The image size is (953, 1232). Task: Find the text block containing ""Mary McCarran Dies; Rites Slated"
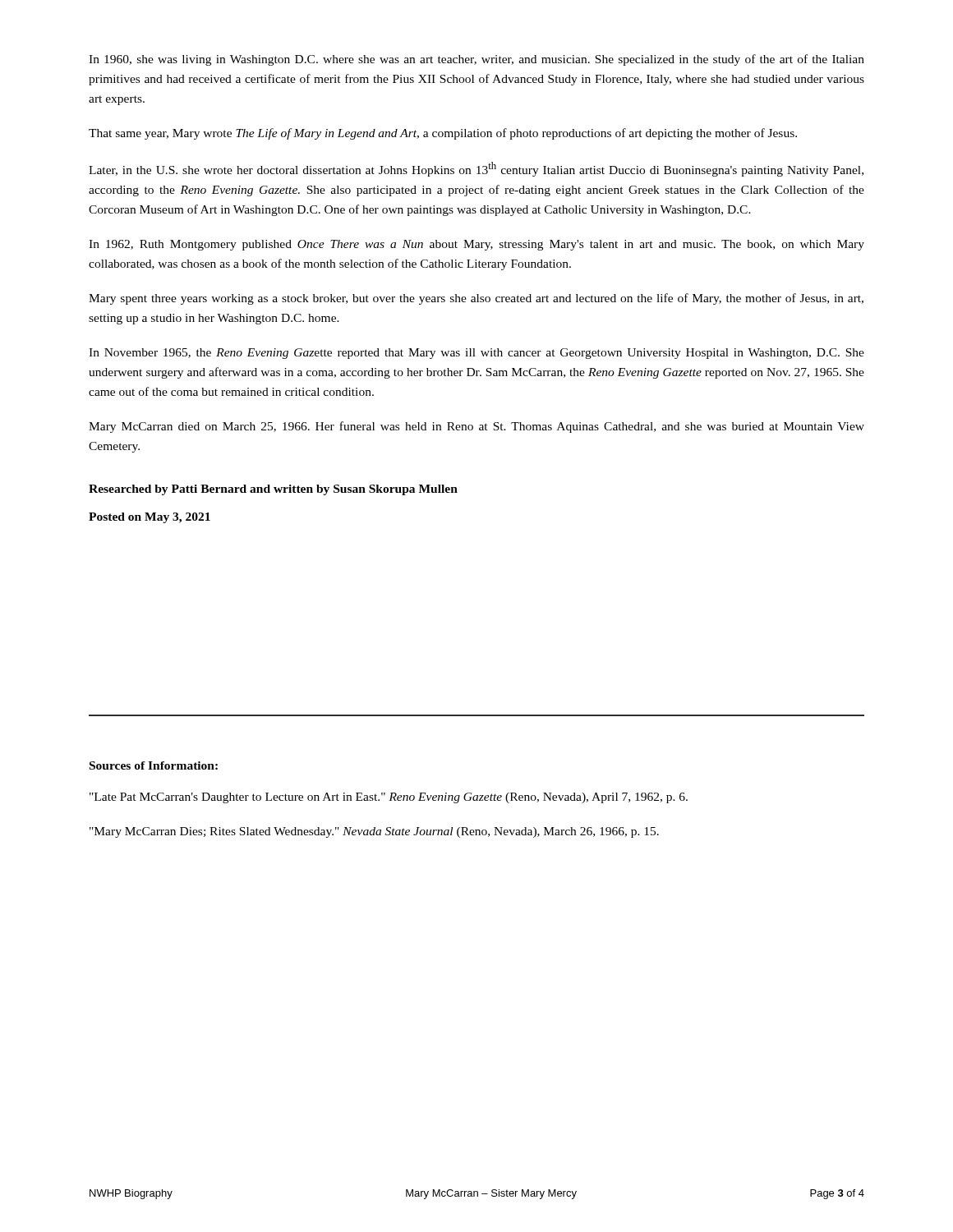coord(374,831)
